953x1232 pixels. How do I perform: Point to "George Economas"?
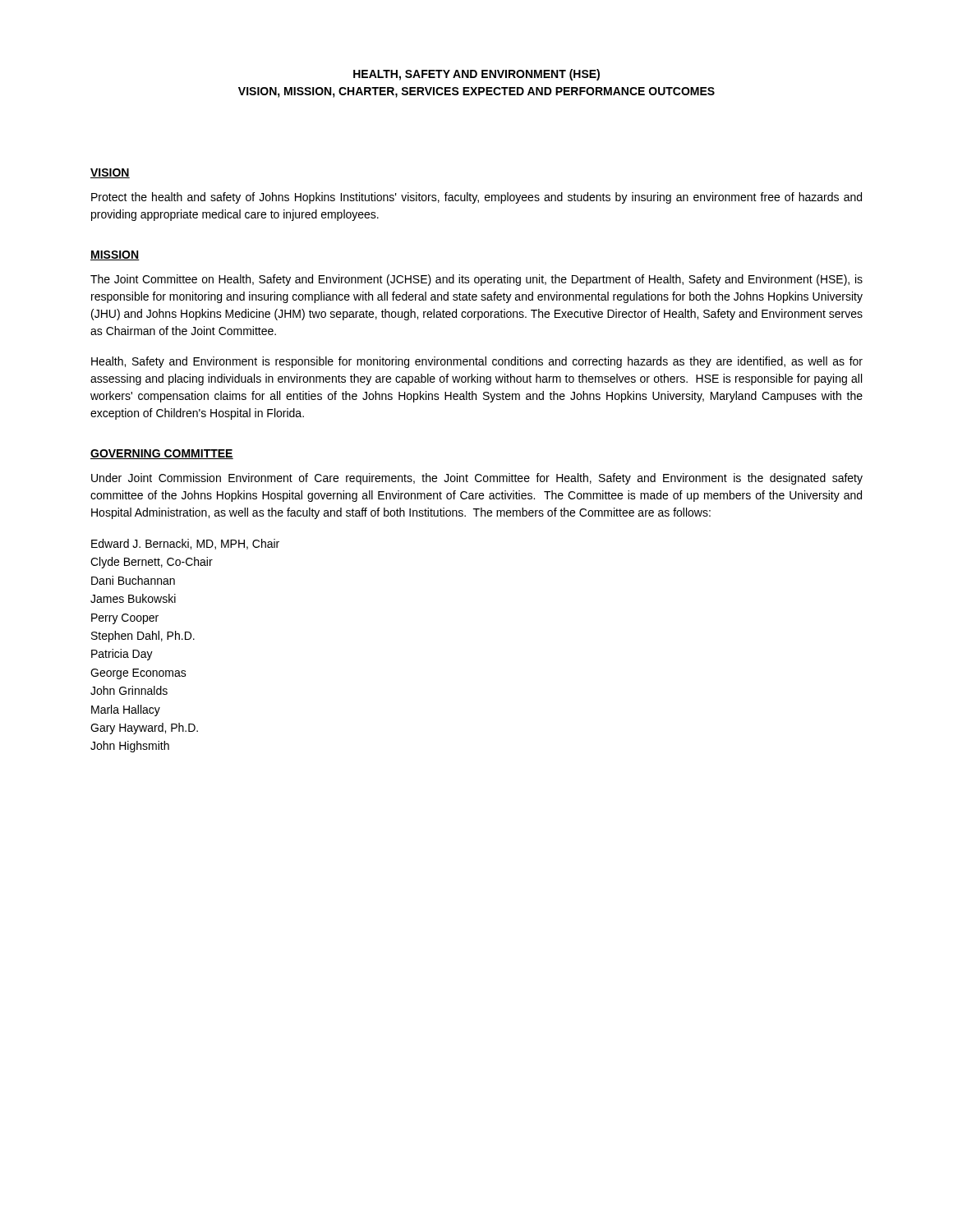pos(138,672)
